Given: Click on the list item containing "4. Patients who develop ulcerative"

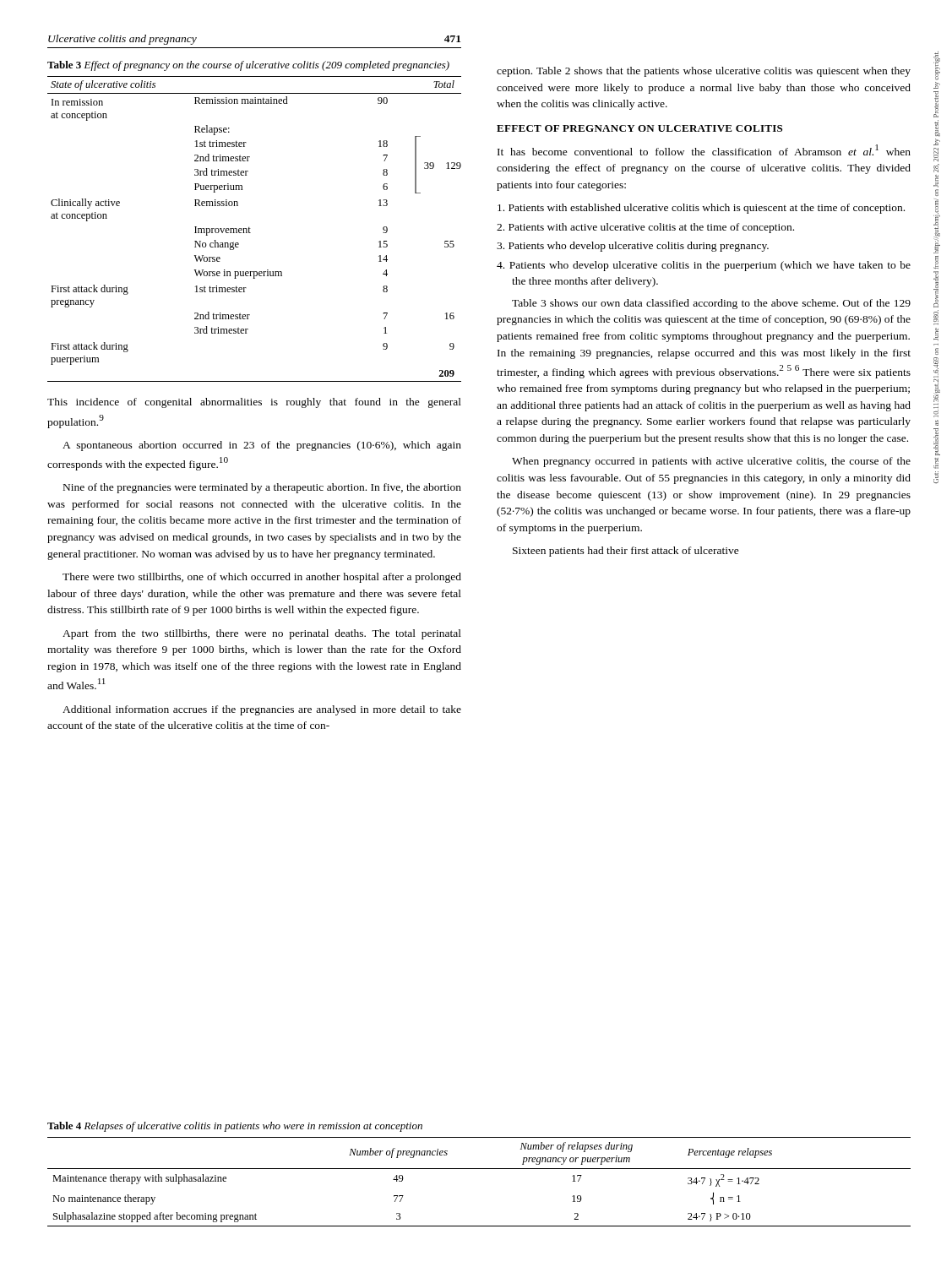Looking at the screenshot, I should click(x=704, y=273).
